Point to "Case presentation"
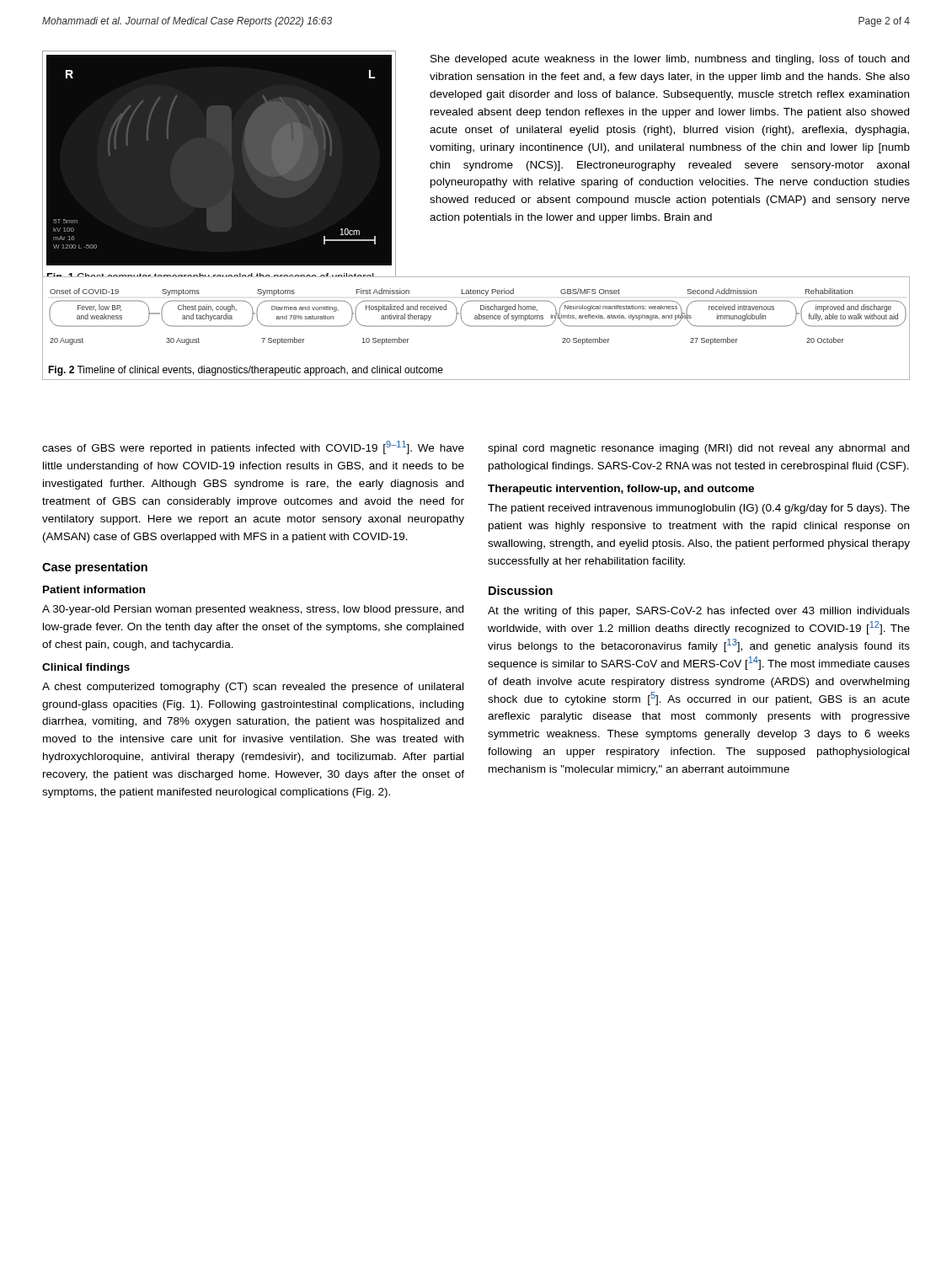Image resolution: width=952 pixels, height=1264 pixels. (95, 567)
